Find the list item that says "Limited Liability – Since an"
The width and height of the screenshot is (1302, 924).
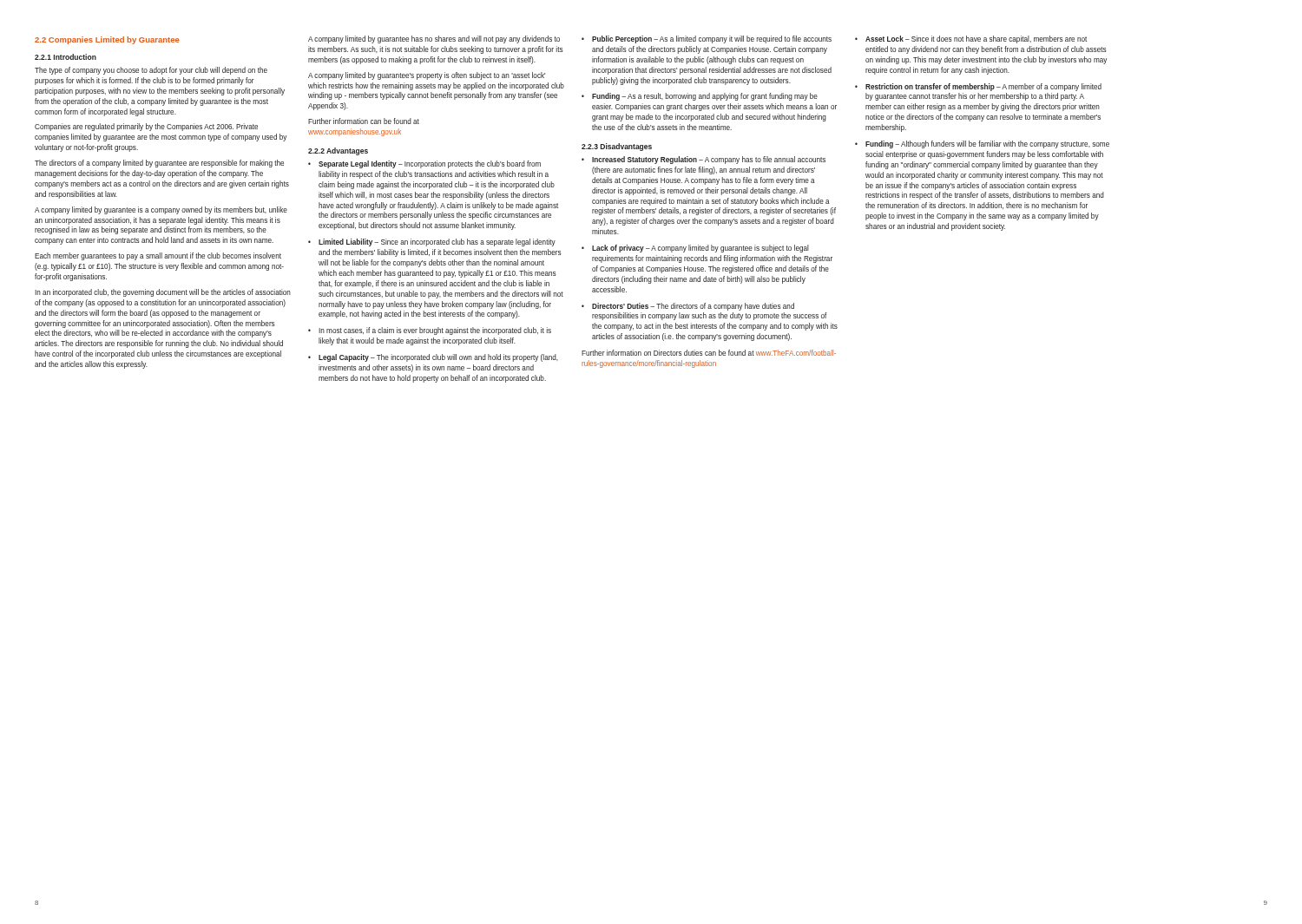pyautogui.click(x=436, y=279)
